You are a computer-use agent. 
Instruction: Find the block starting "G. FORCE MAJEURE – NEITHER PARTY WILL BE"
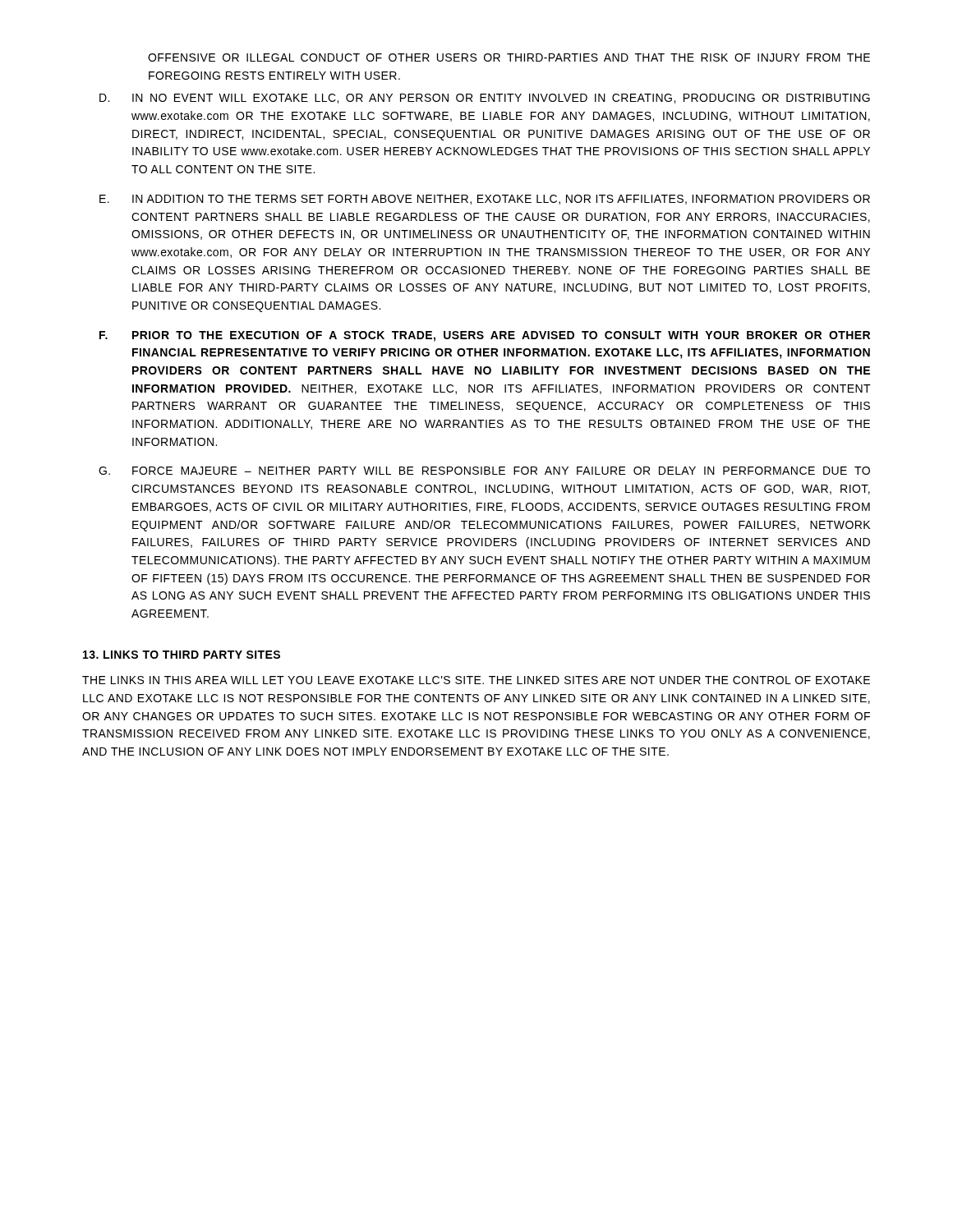pyautogui.click(x=476, y=543)
